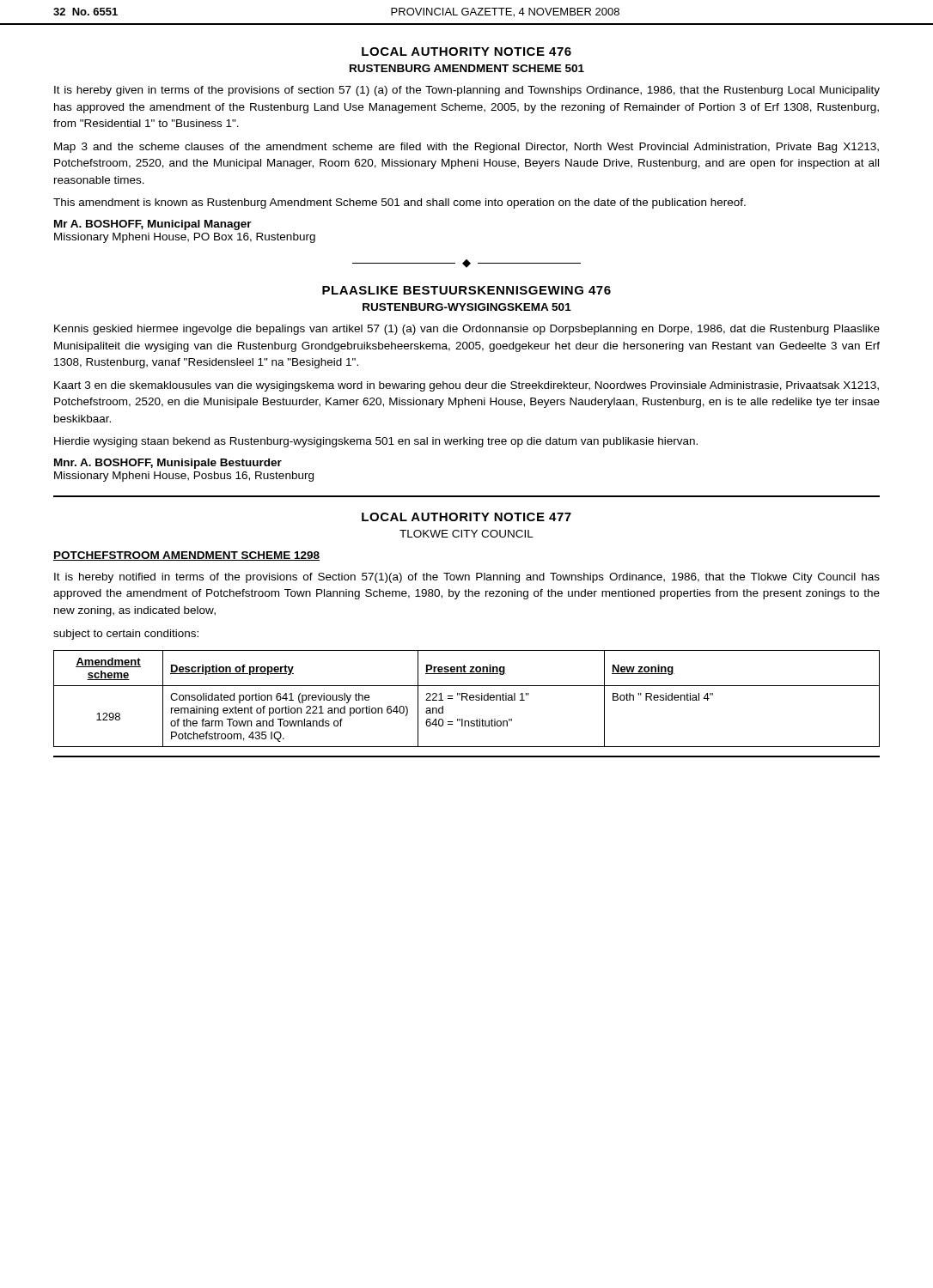
Task: Locate the block starting "LOCAL AUTHORITY NOTICE 477"
Action: tap(466, 516)
